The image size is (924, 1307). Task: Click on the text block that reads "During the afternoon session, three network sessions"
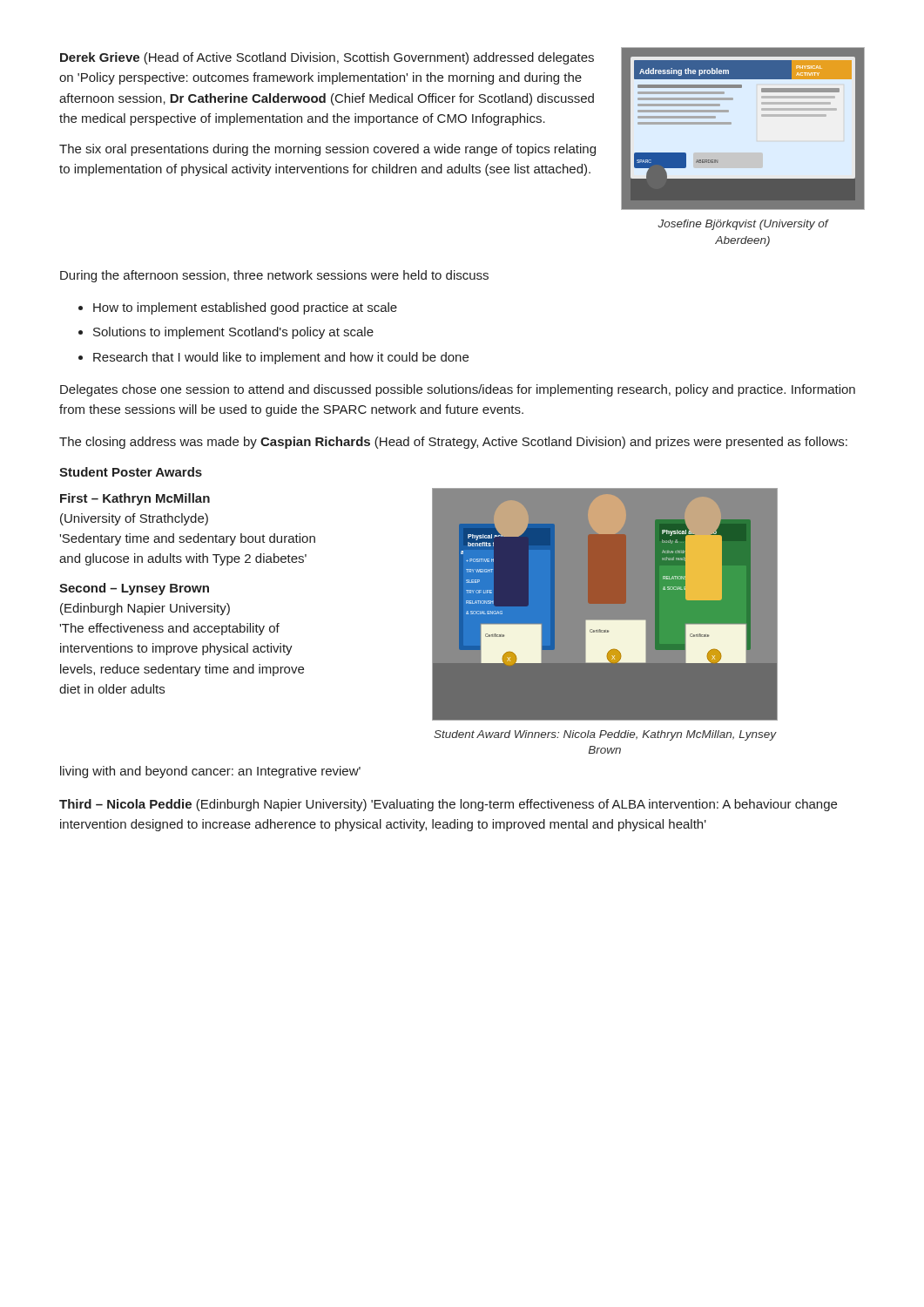462,275
